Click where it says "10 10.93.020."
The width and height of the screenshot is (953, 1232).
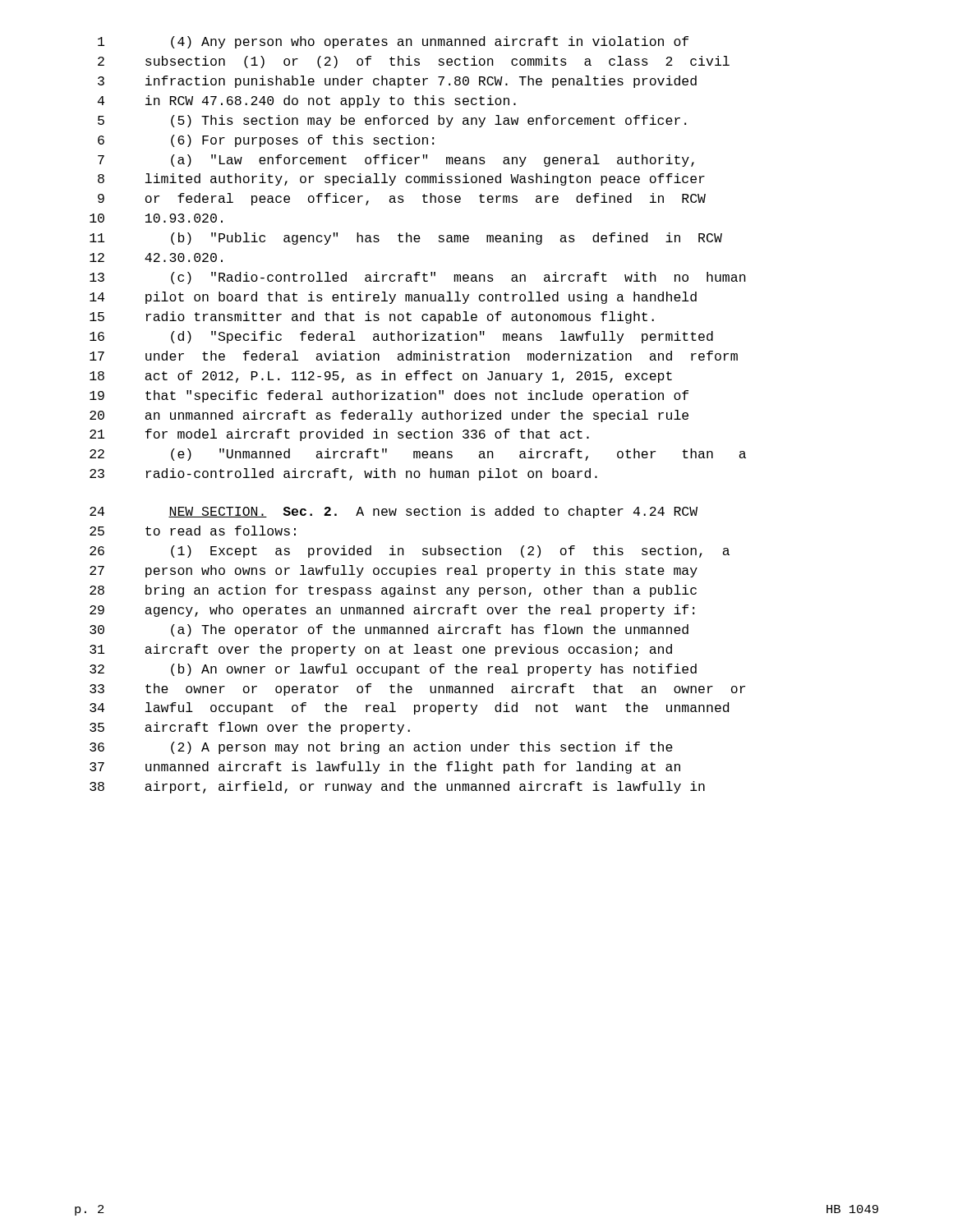[156, 218]
